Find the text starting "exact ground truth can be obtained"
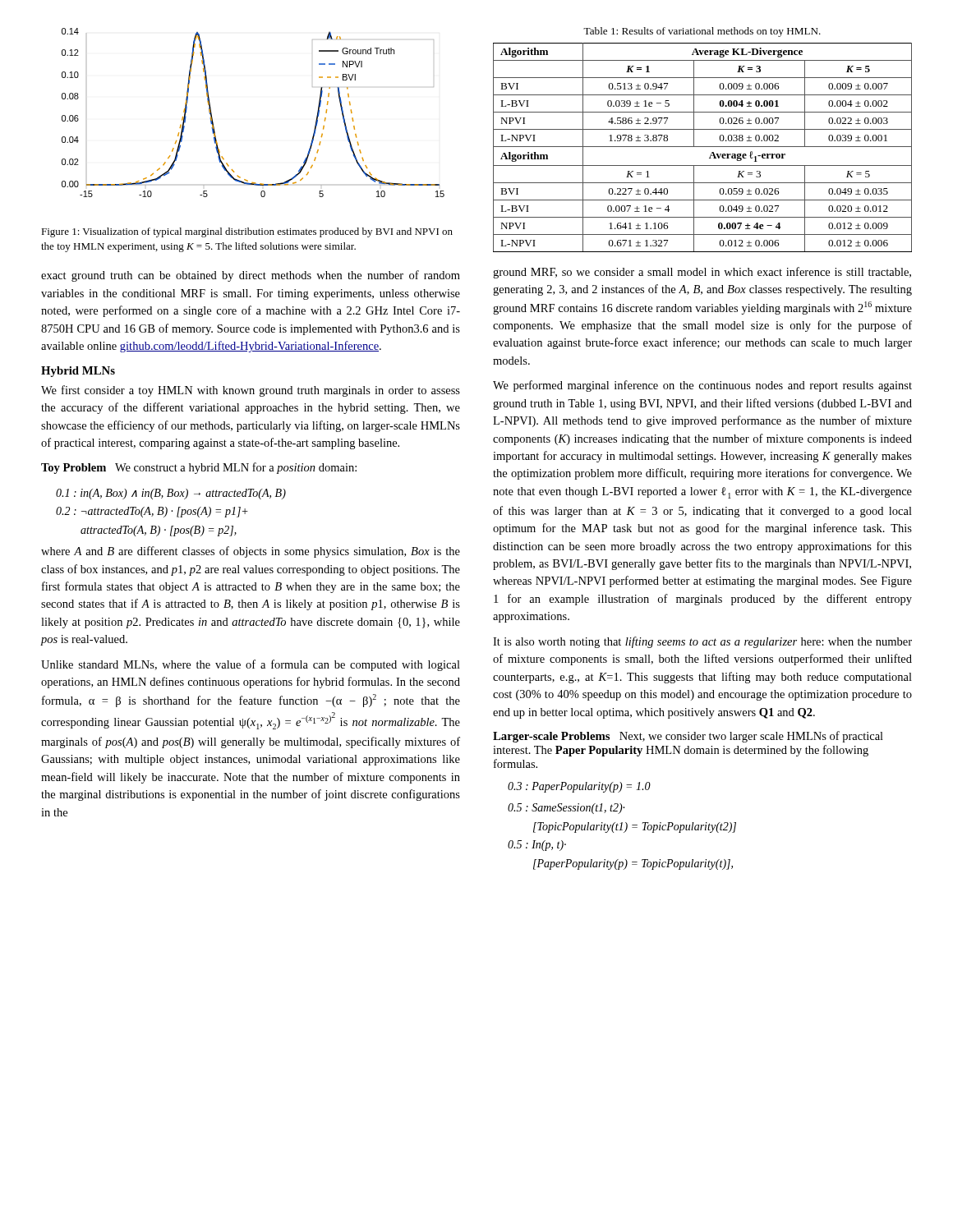 (251, 311)
